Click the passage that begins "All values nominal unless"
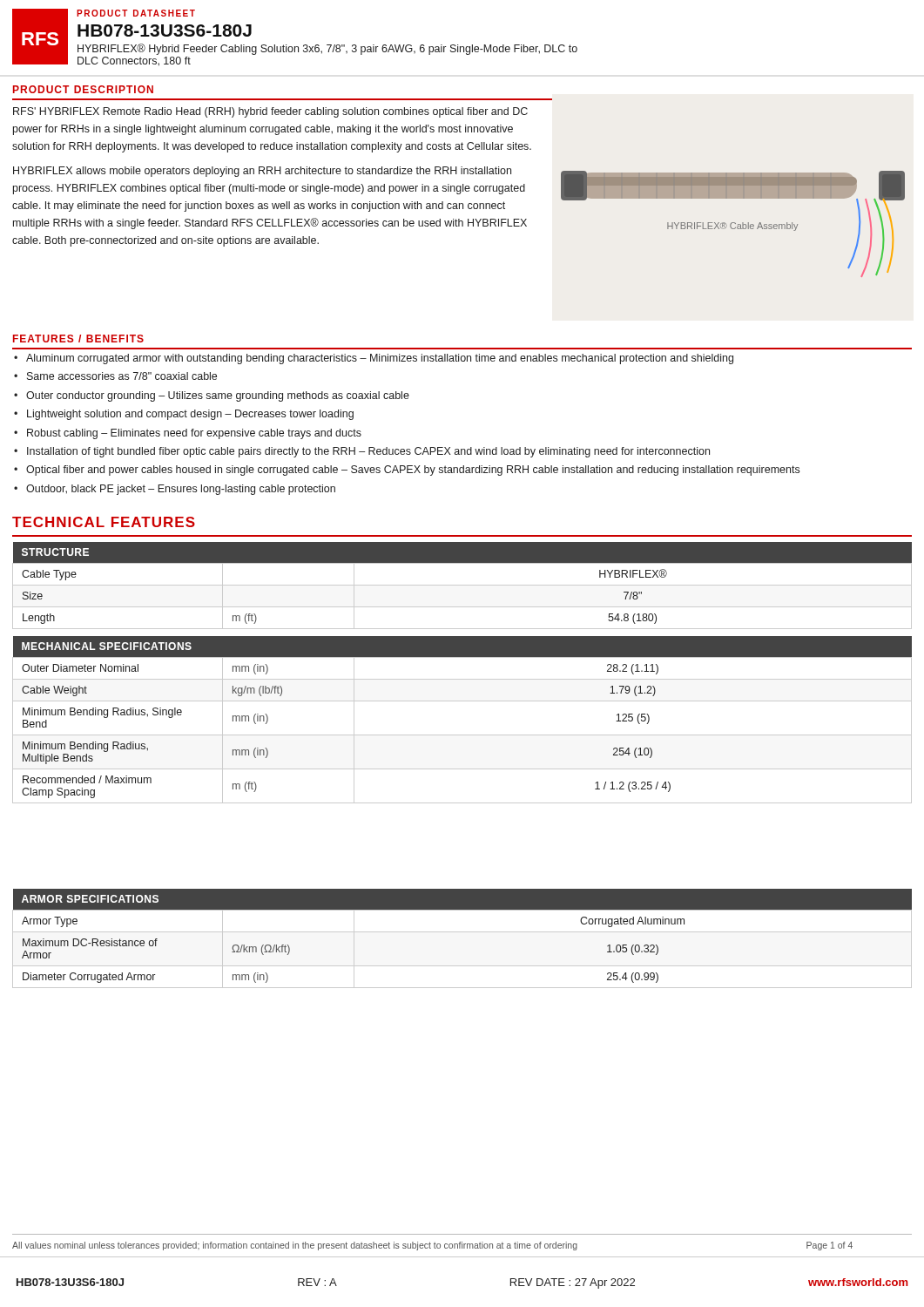Viewport: 924px width, 1307px height. click(x=433, y=1245)
